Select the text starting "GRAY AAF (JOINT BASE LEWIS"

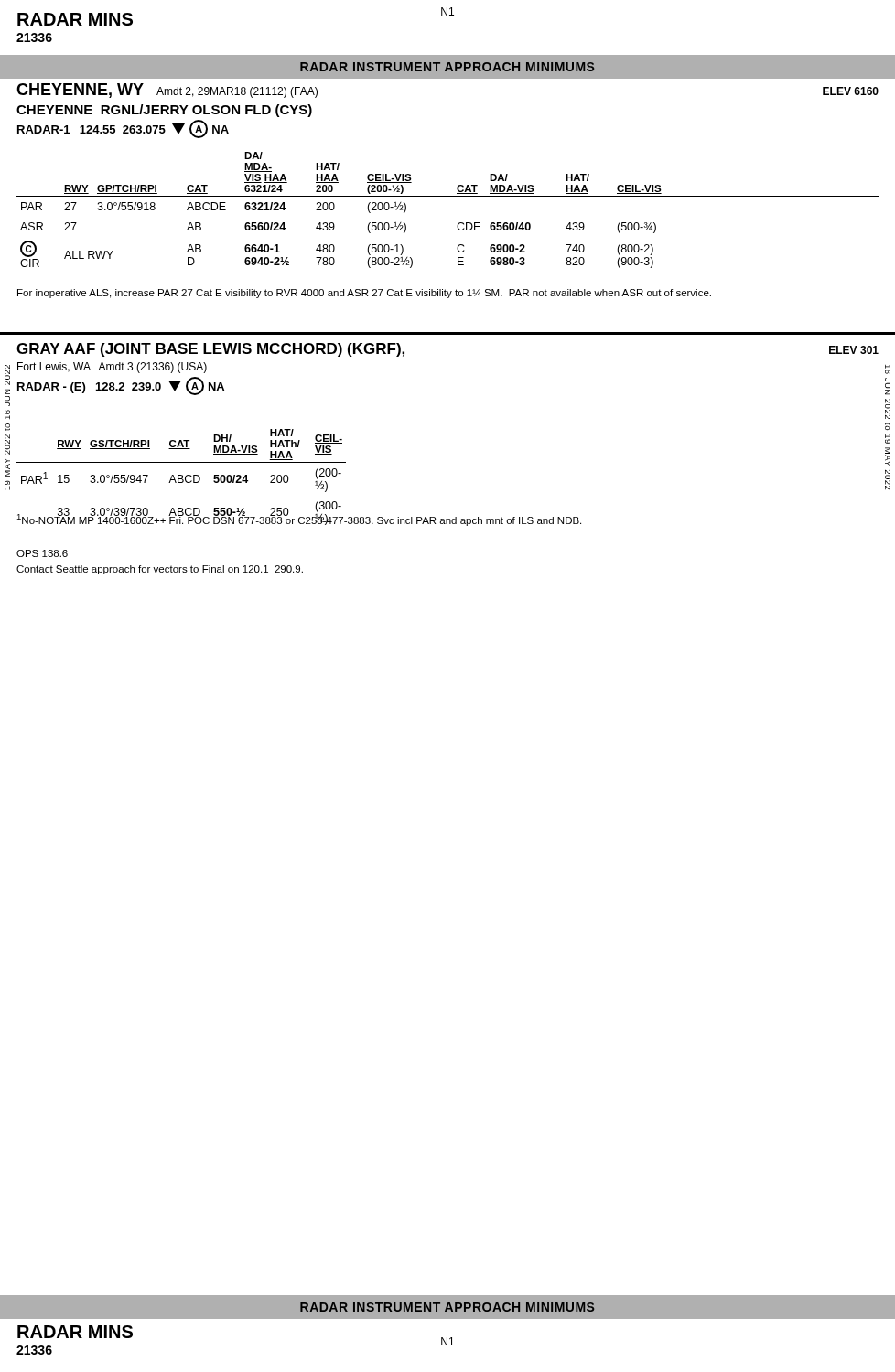point(205,350)
